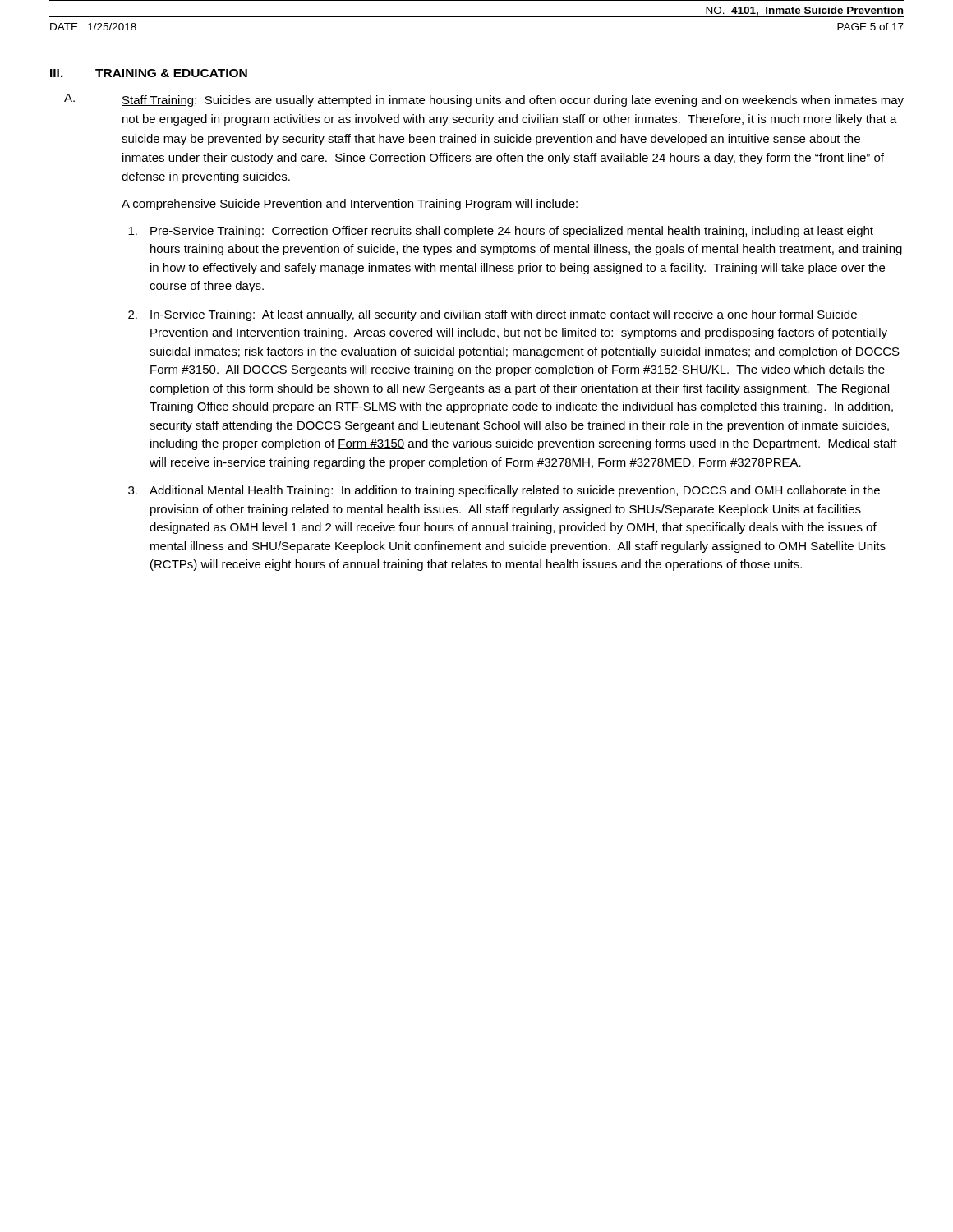The height and width of the screenshot is (1232, 953).
Task: Click the passage that begins "A comprehensive Suicide Prevention and Intervention"
Action: [350, 203]
